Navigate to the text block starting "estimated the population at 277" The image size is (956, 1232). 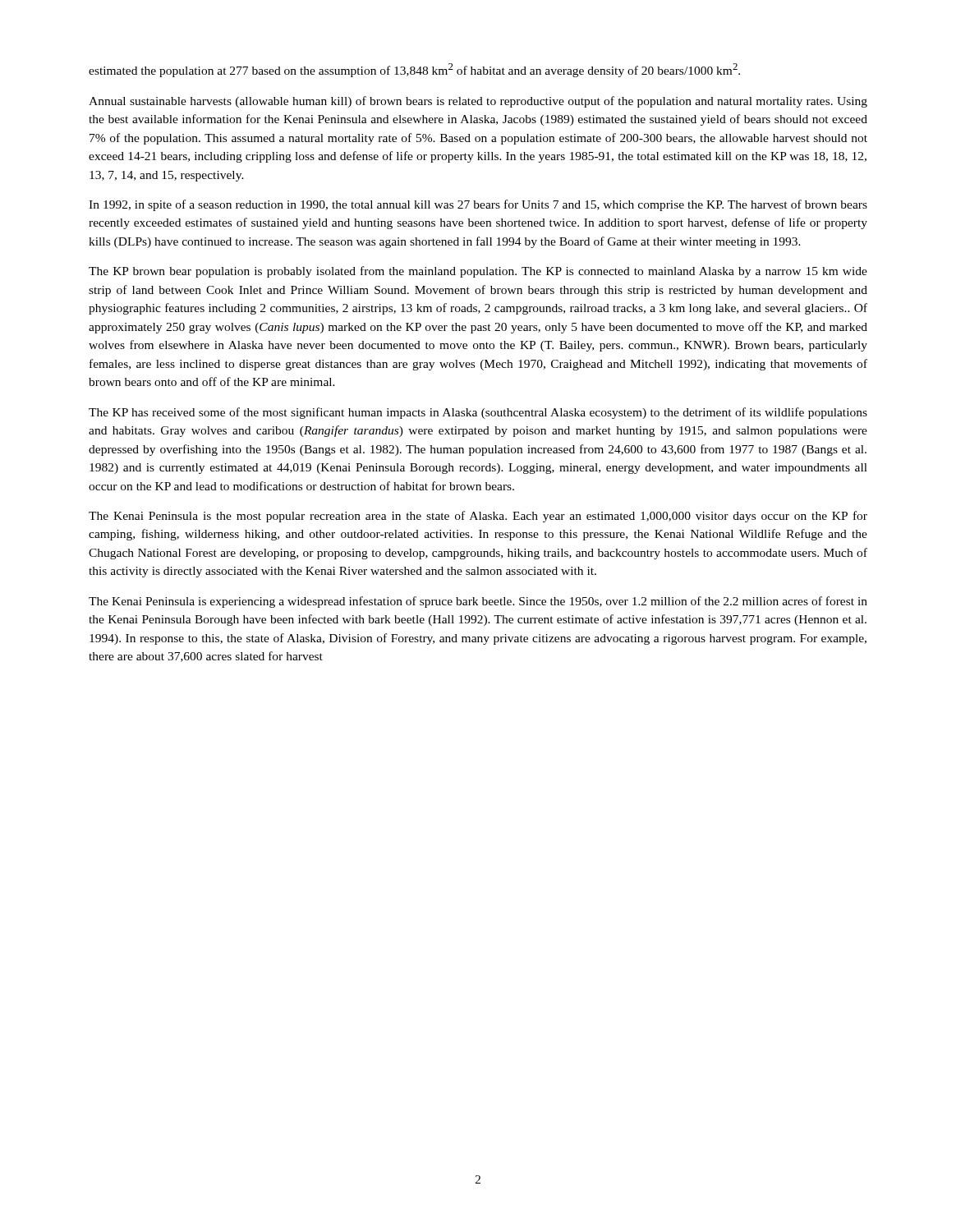[478, 70]
